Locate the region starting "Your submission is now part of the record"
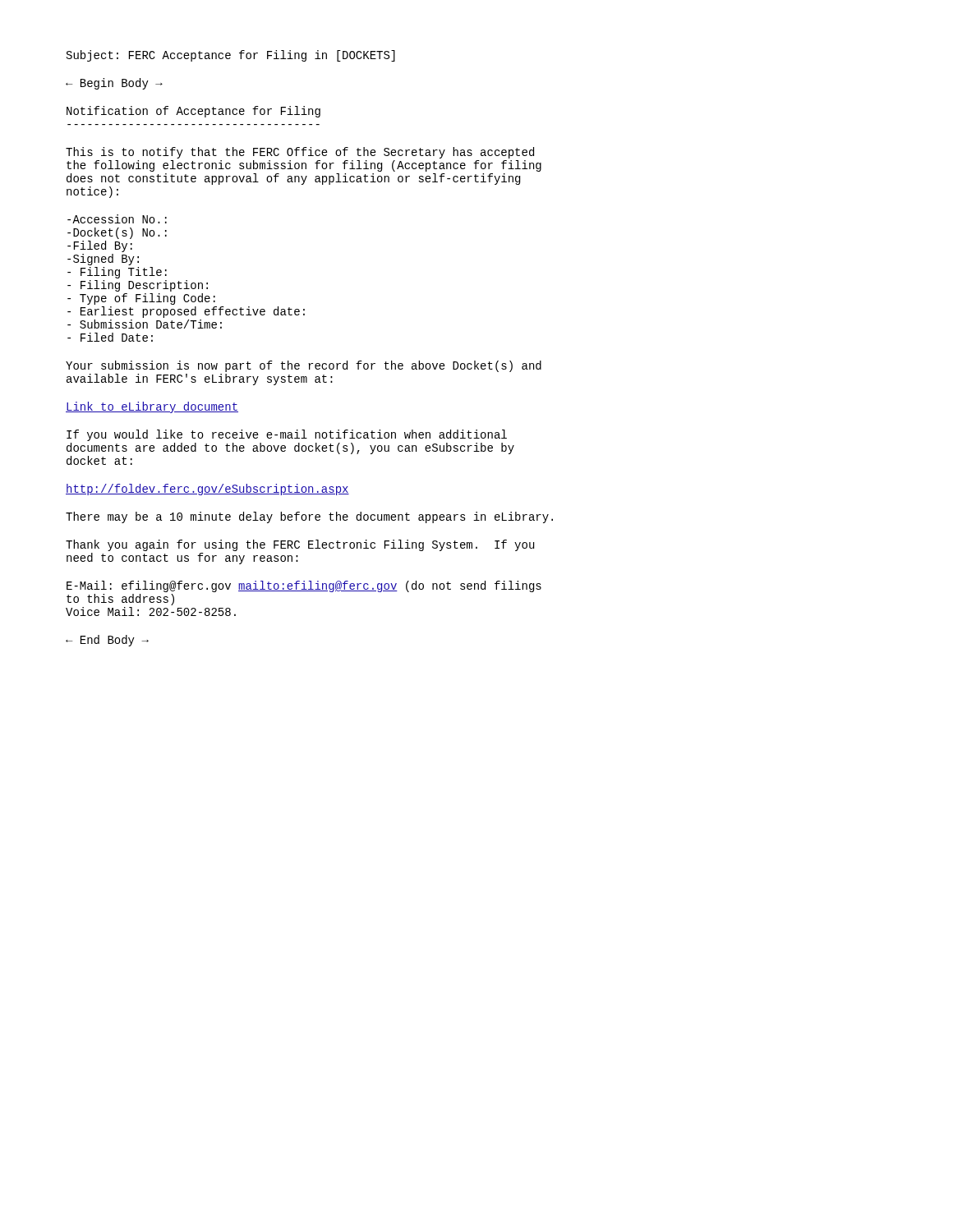953x1232 pixels. (304, 373)
